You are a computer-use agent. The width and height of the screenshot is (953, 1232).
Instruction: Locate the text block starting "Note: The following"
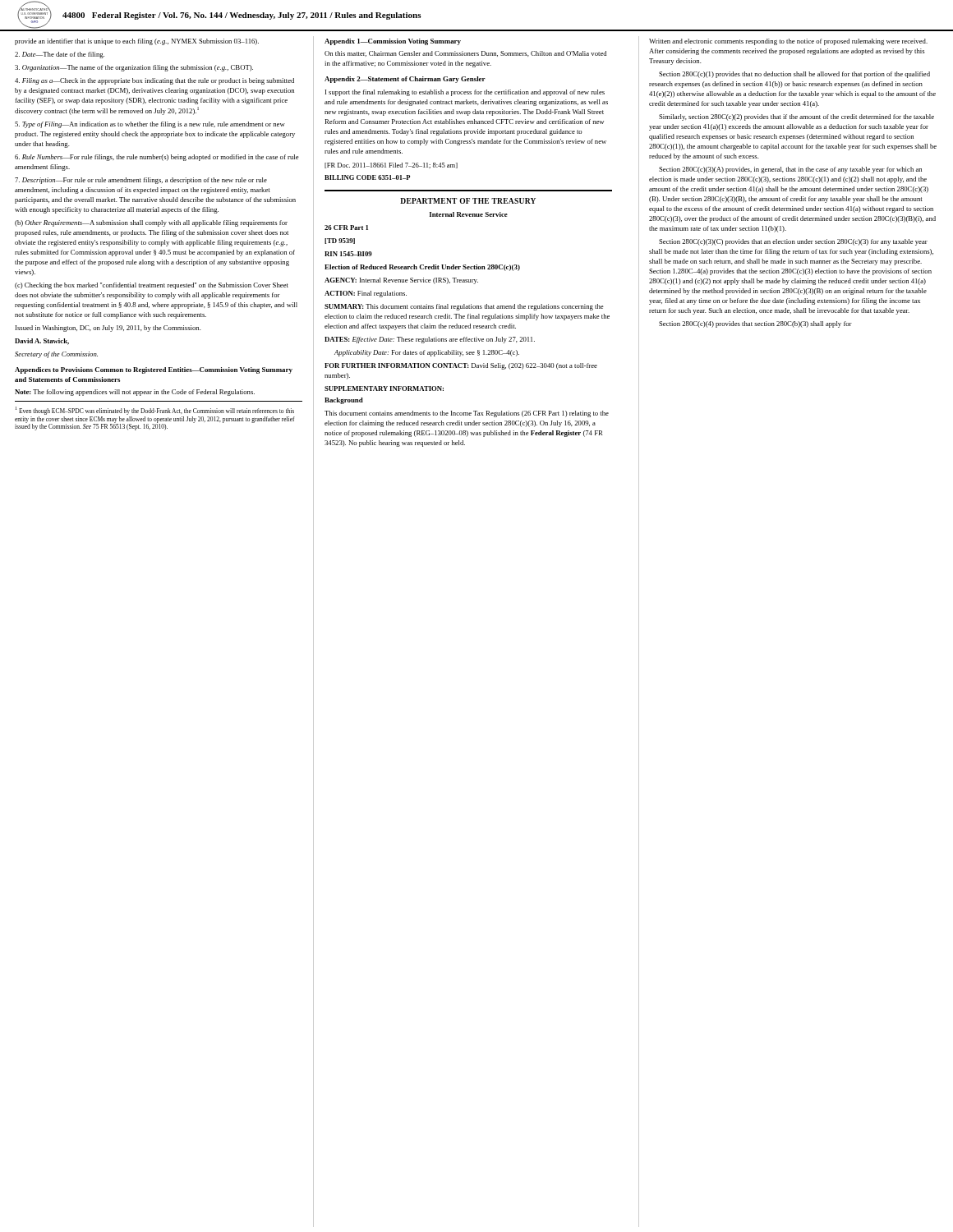click(159, 392)
